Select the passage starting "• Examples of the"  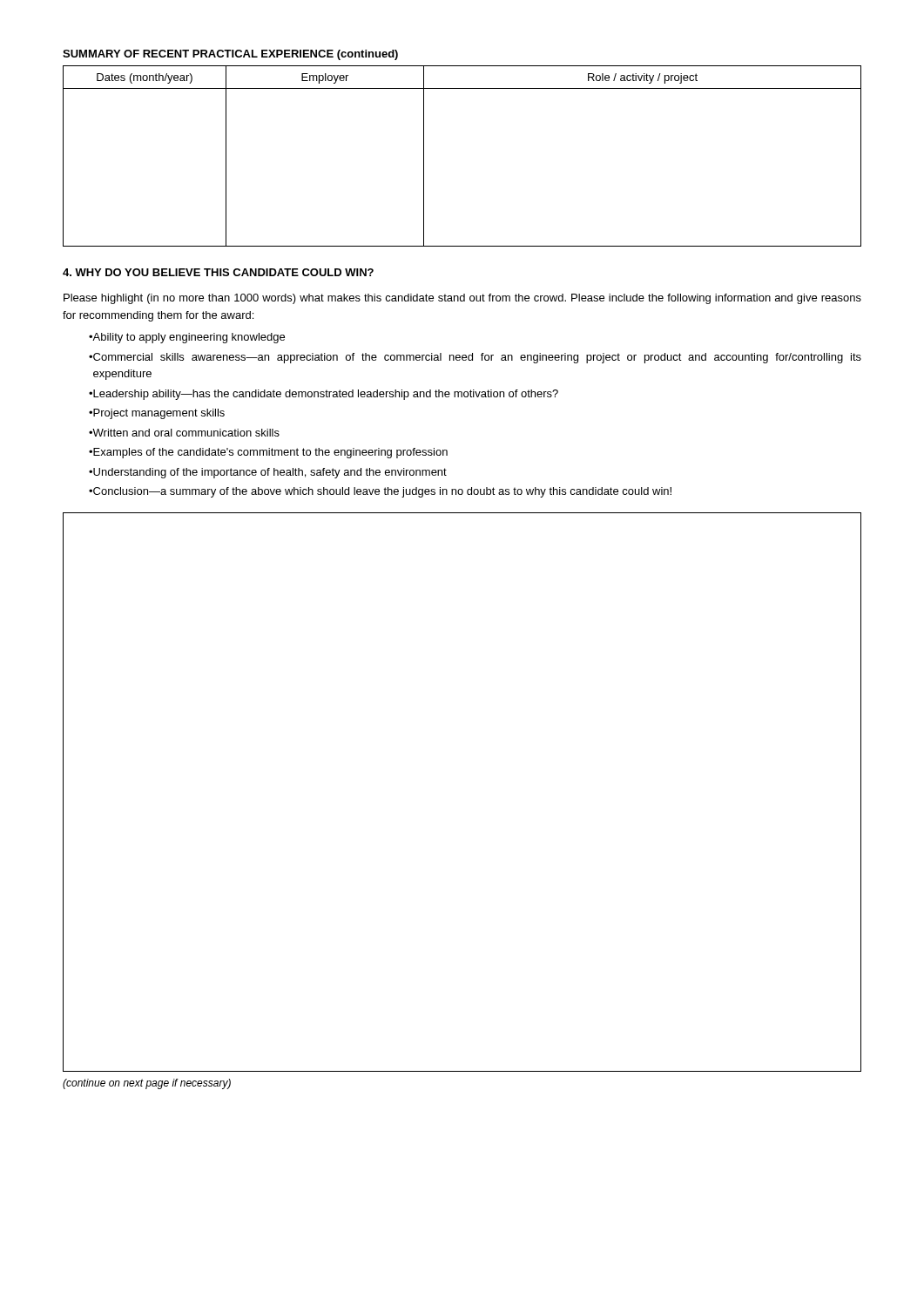[268, 453]
